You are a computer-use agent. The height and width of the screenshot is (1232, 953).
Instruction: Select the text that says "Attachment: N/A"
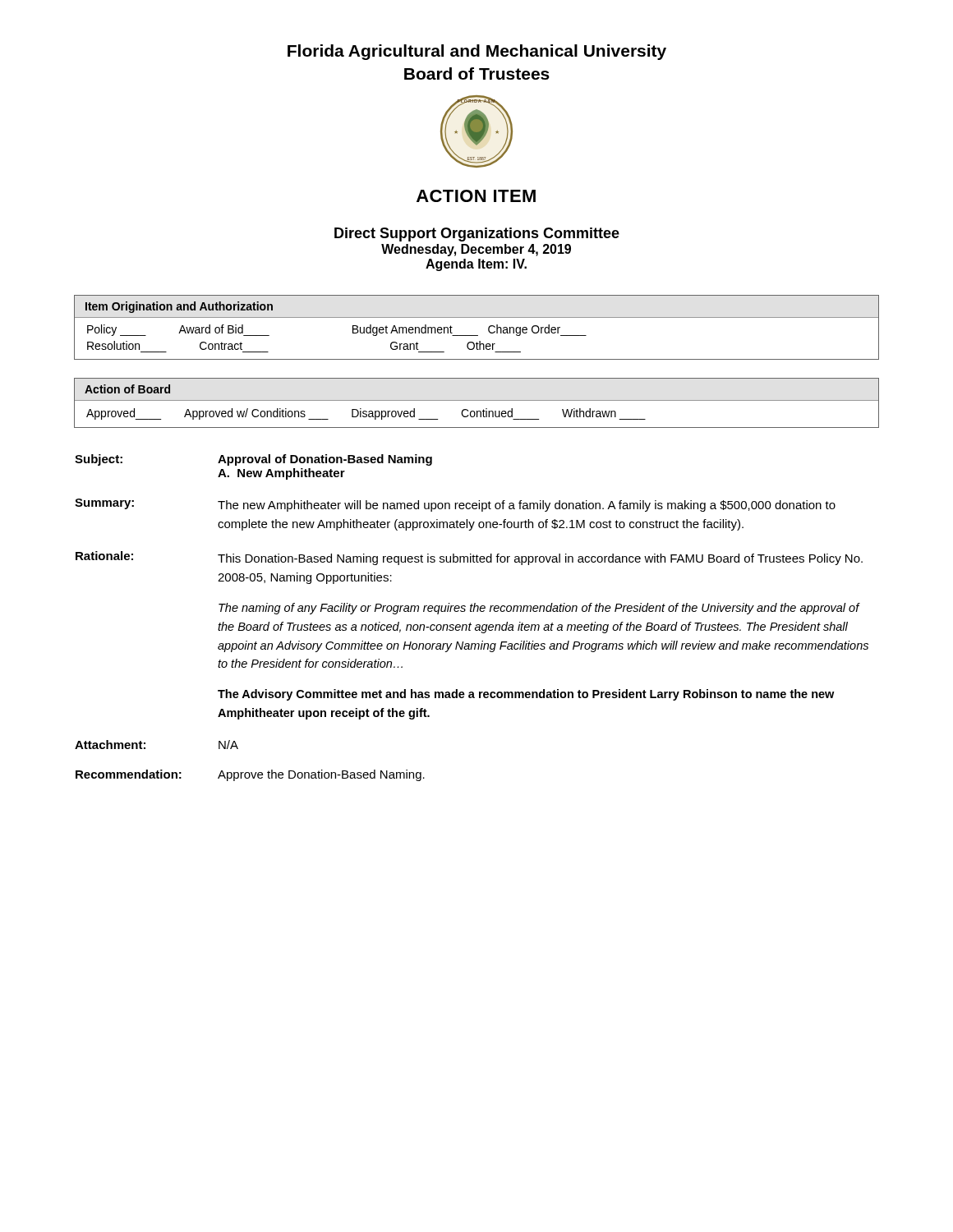pos(109,744)
